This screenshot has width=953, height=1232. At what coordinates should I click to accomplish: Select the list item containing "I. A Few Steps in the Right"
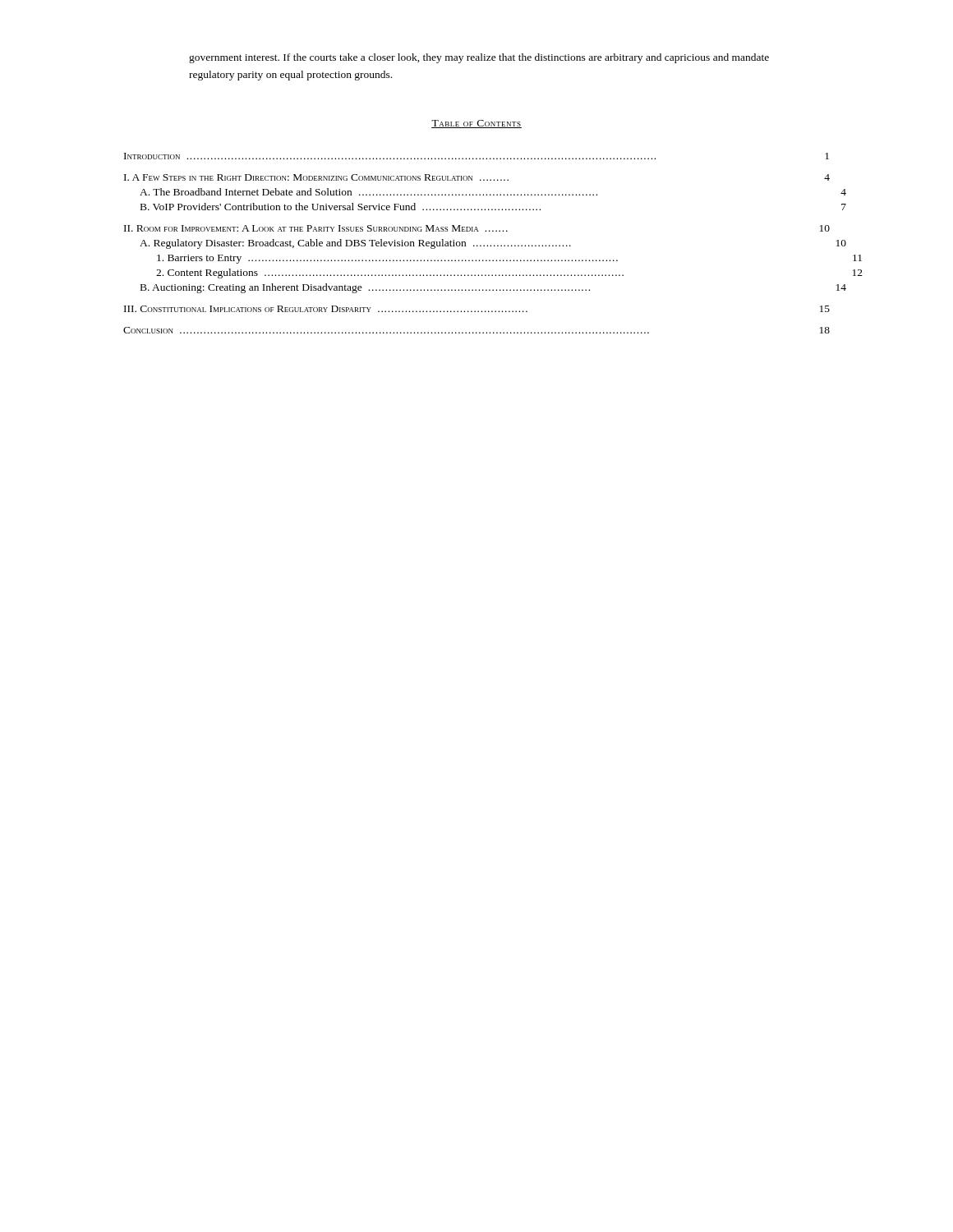point(476,177)
